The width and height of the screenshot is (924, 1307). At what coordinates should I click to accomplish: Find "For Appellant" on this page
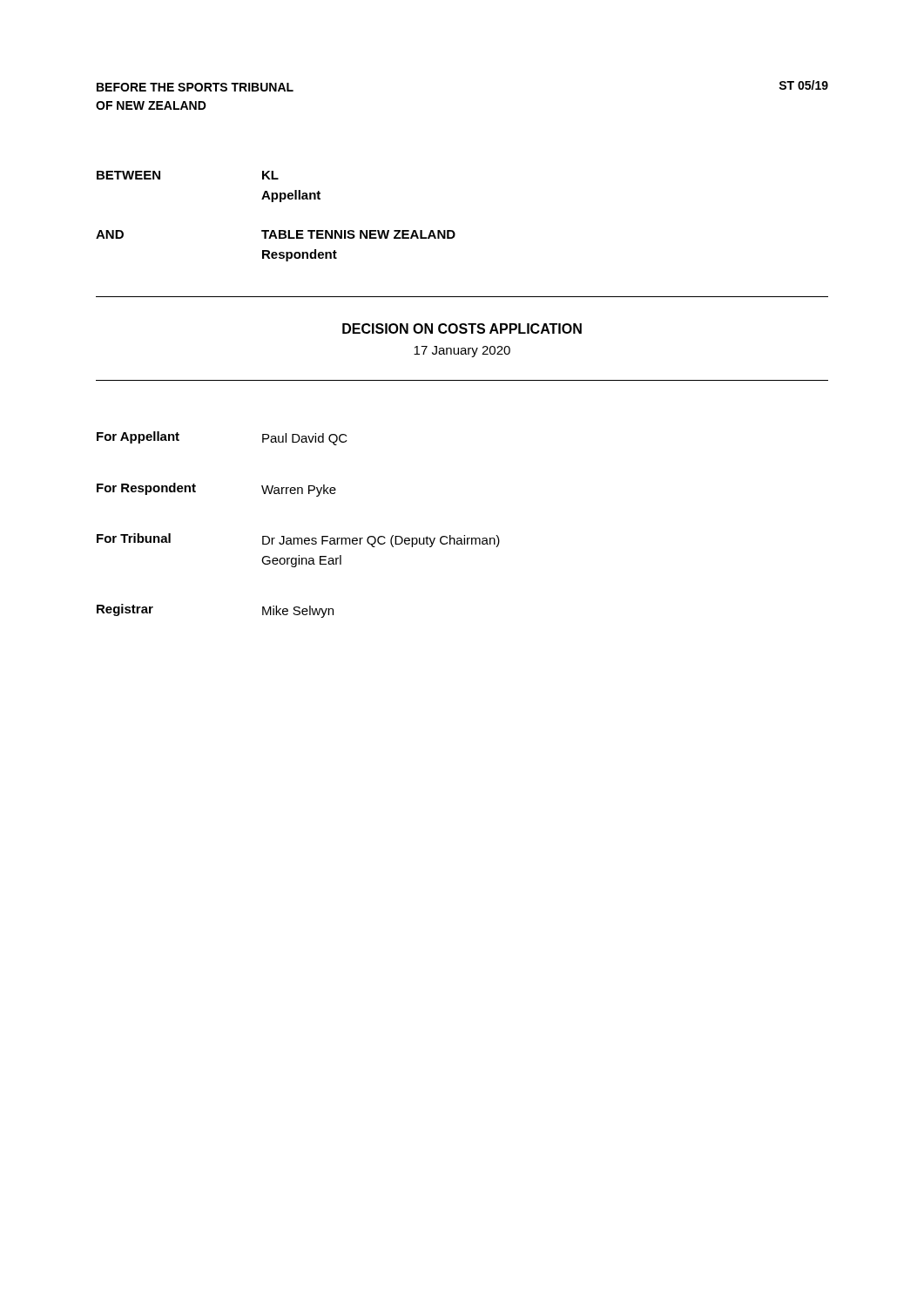(x=138, y=436)
